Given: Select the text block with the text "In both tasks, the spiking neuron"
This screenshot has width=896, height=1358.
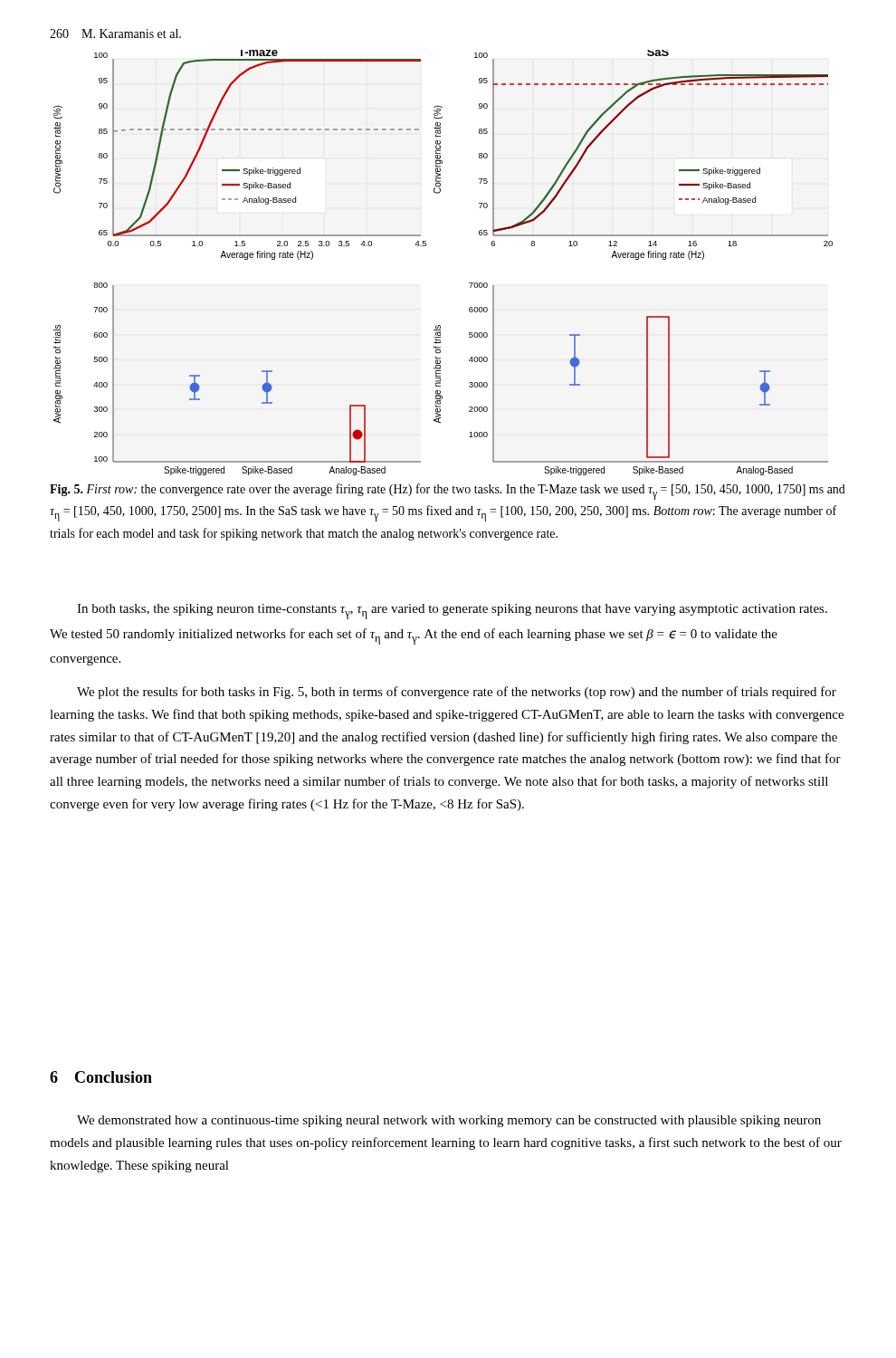Looking at the screenshot, I should (x=448, y=706).
